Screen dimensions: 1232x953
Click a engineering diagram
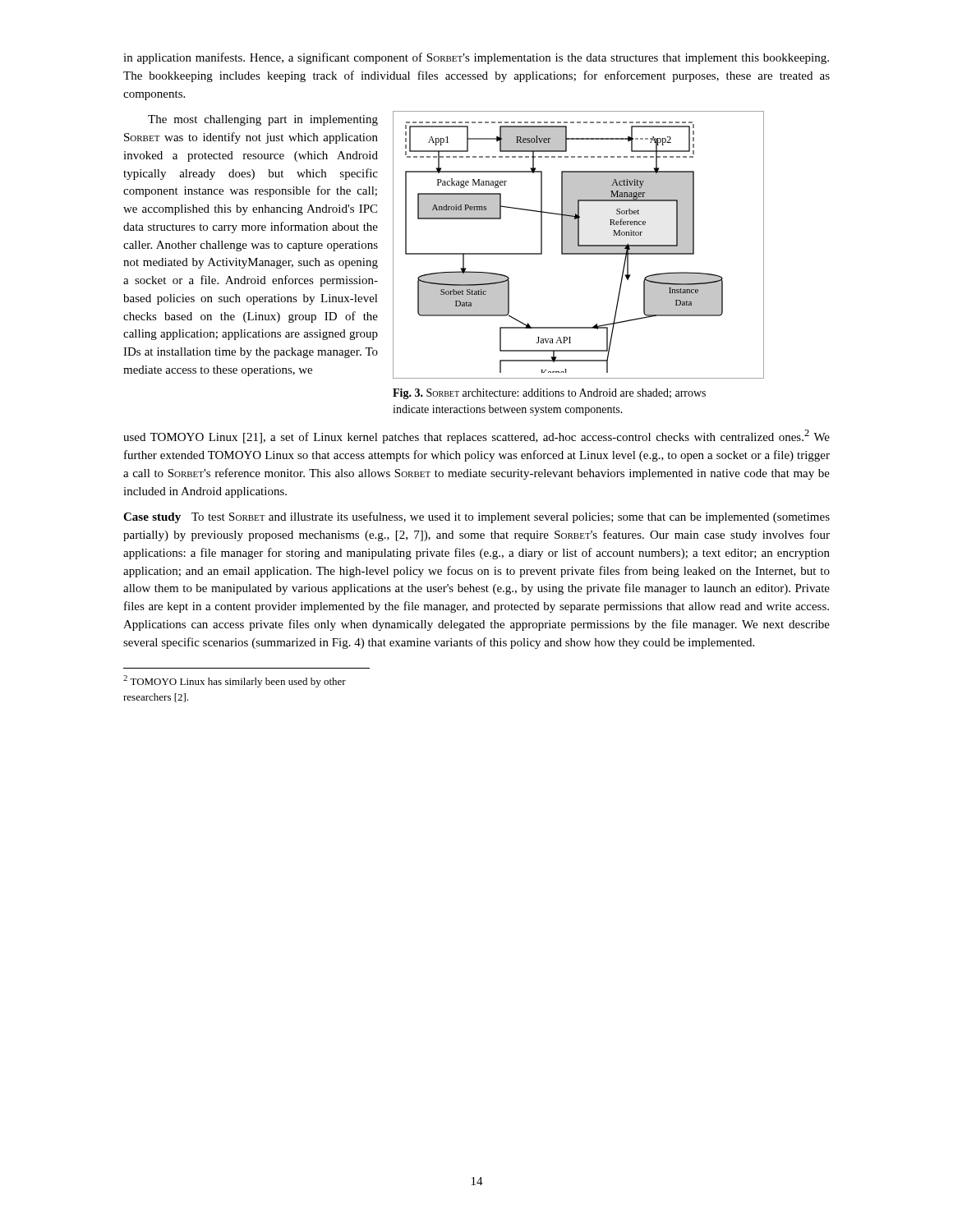tap(578, 245)
